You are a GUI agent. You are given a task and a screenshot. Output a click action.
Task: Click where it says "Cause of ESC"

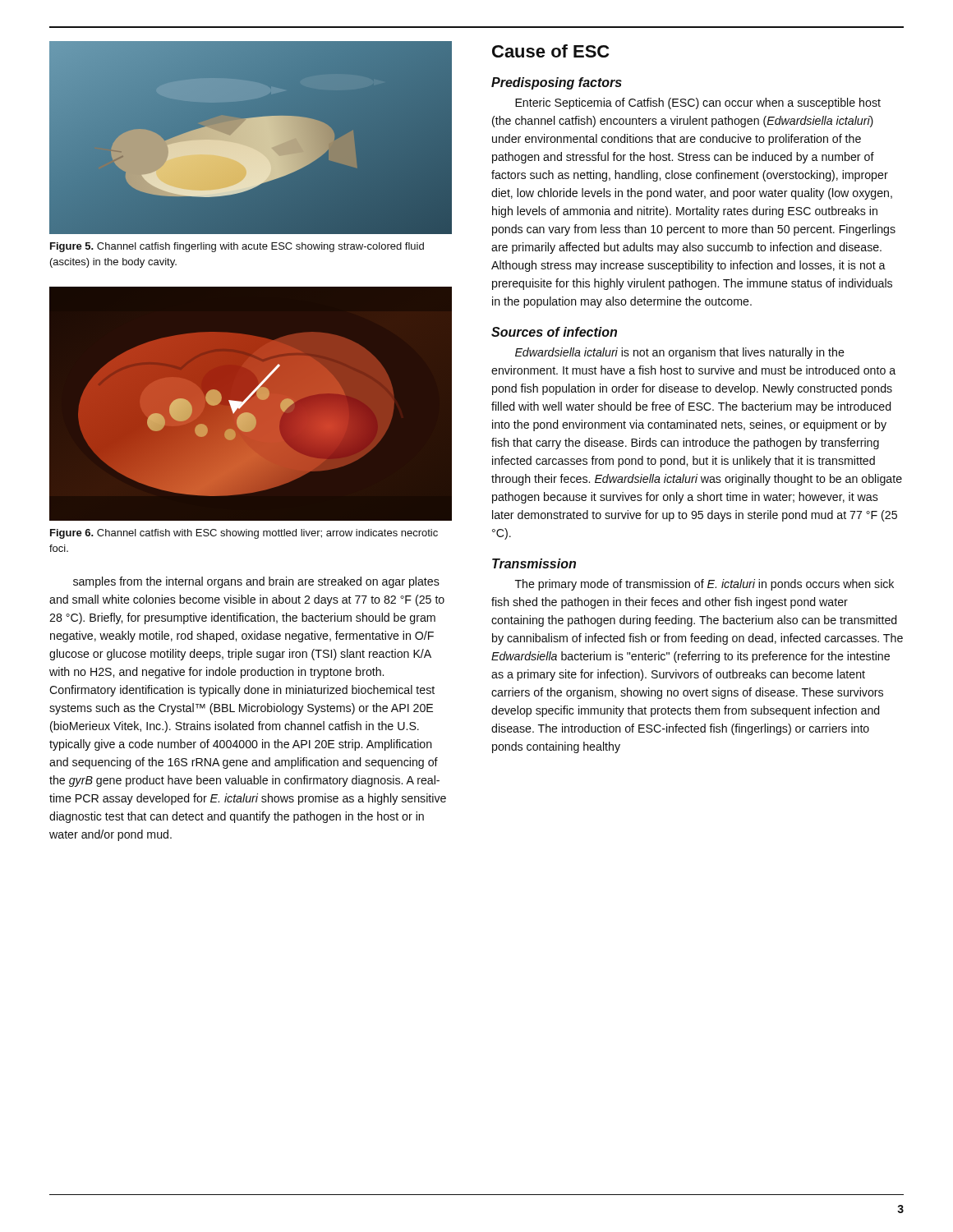coord(550,51)
